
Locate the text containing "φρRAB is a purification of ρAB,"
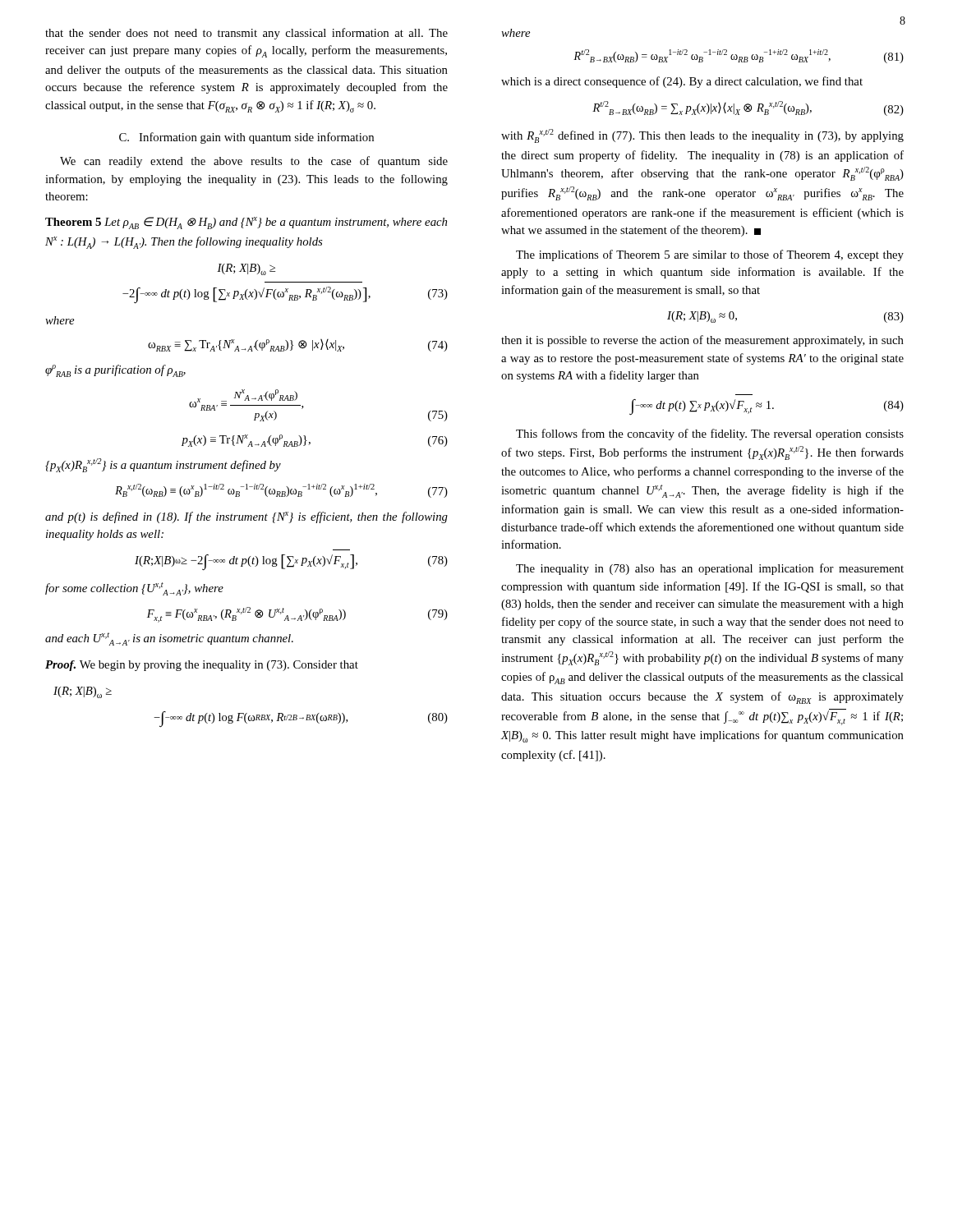115,371
